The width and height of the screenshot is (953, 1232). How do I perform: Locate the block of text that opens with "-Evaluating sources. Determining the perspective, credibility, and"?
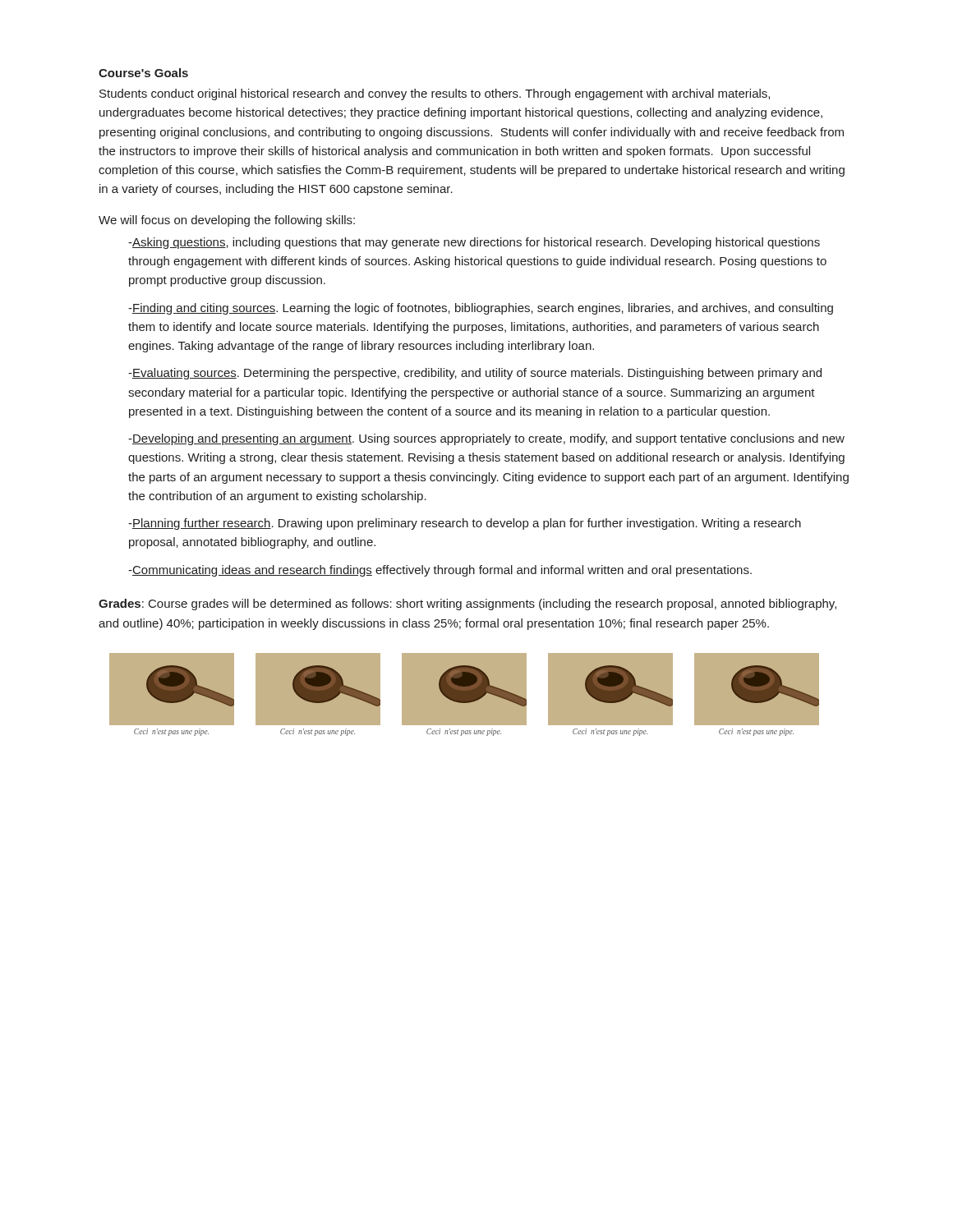click(475, 392)
